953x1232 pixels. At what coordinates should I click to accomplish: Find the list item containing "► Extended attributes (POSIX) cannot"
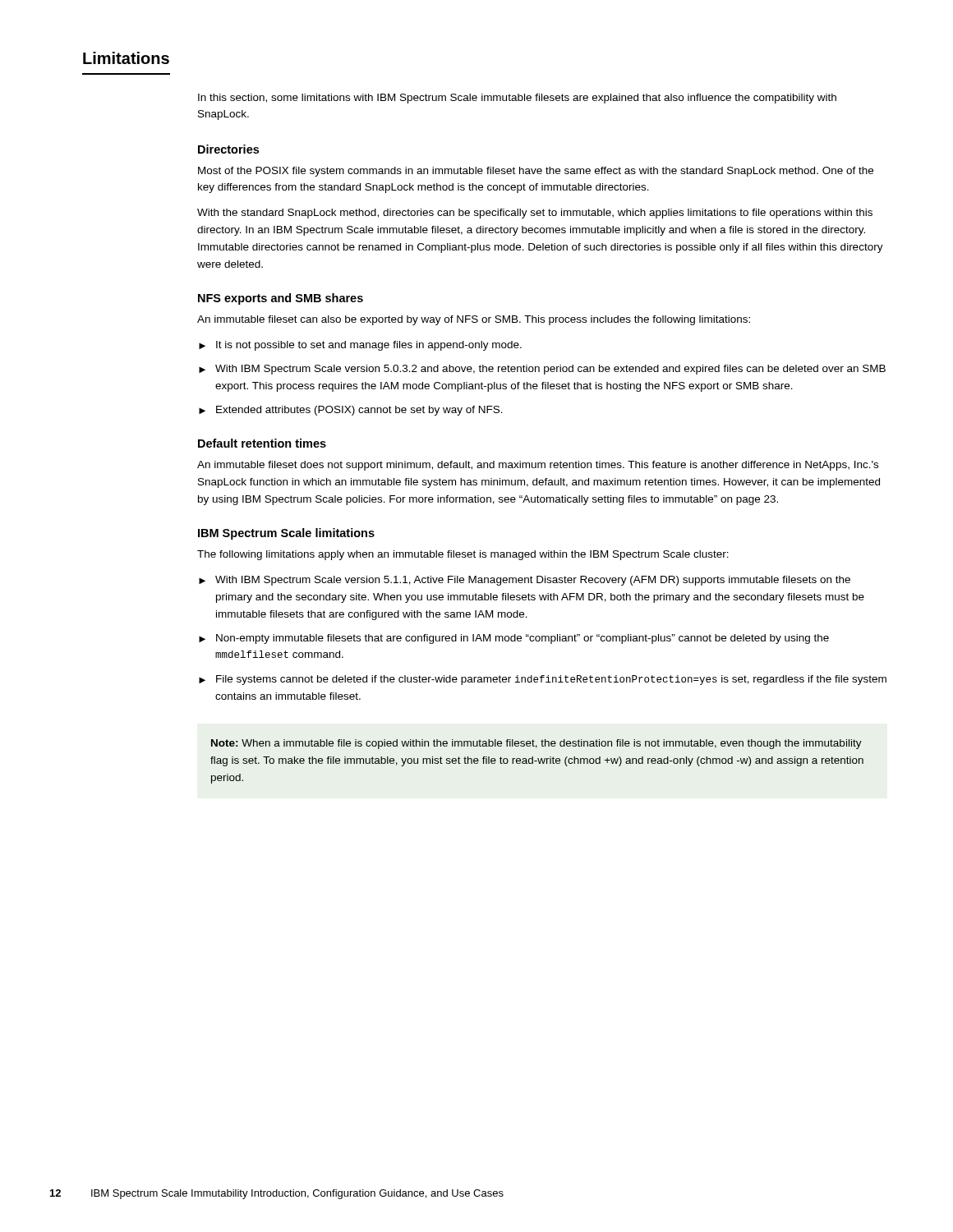coord(351,411)
